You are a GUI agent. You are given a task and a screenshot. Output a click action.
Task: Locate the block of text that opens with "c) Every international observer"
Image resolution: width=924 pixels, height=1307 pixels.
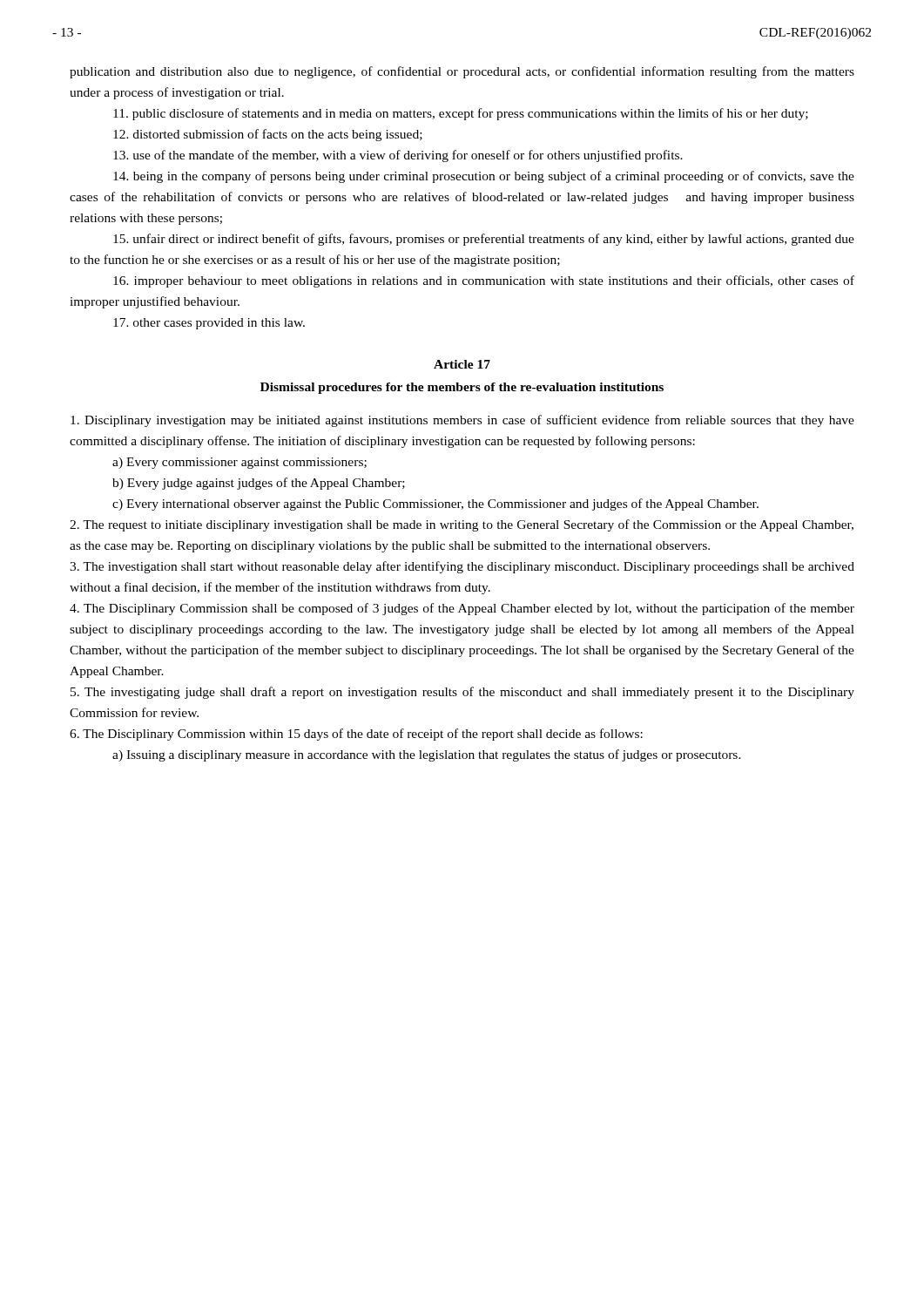(x=436, y=503)
